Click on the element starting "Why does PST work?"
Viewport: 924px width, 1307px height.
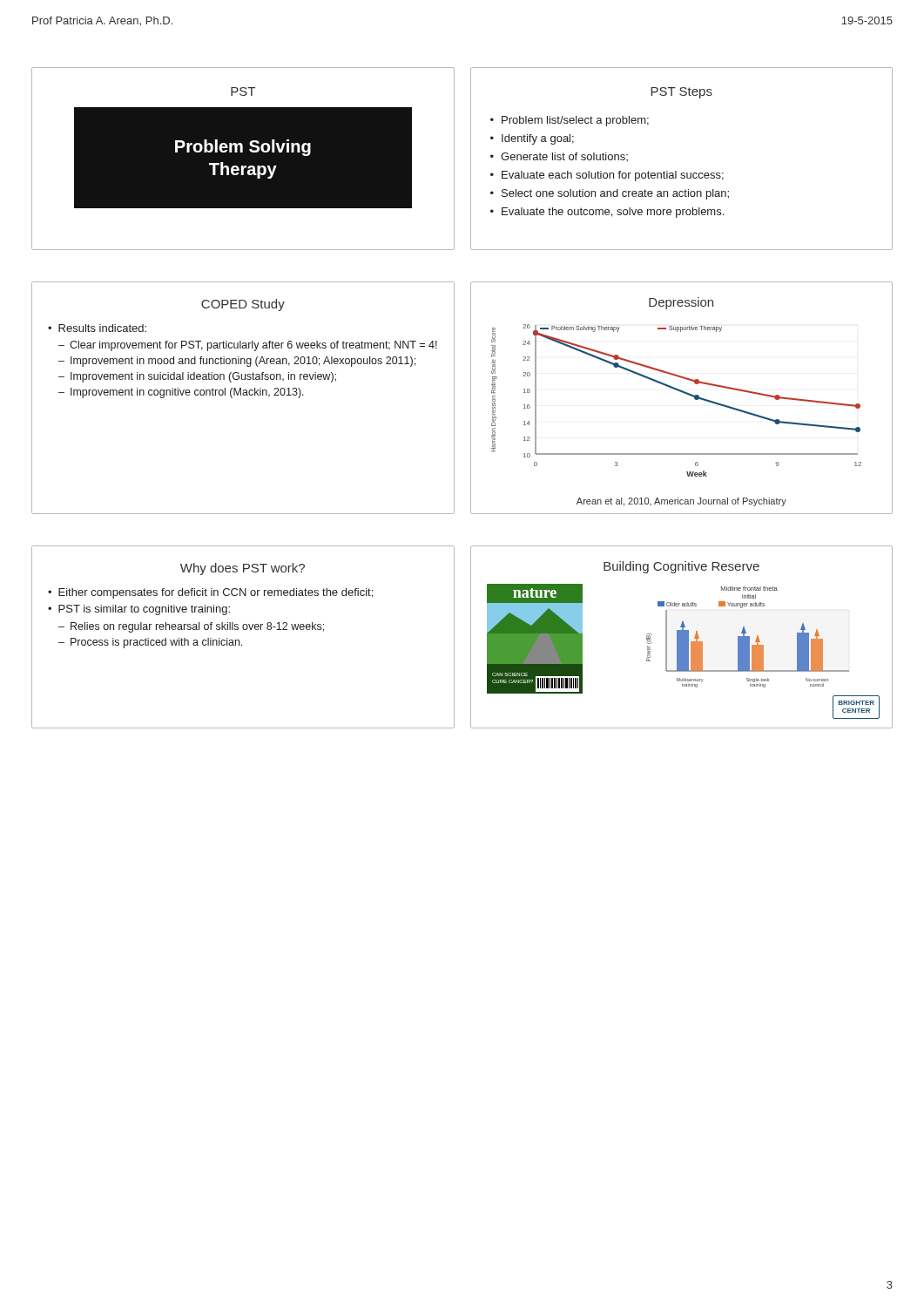coord(243,568)
